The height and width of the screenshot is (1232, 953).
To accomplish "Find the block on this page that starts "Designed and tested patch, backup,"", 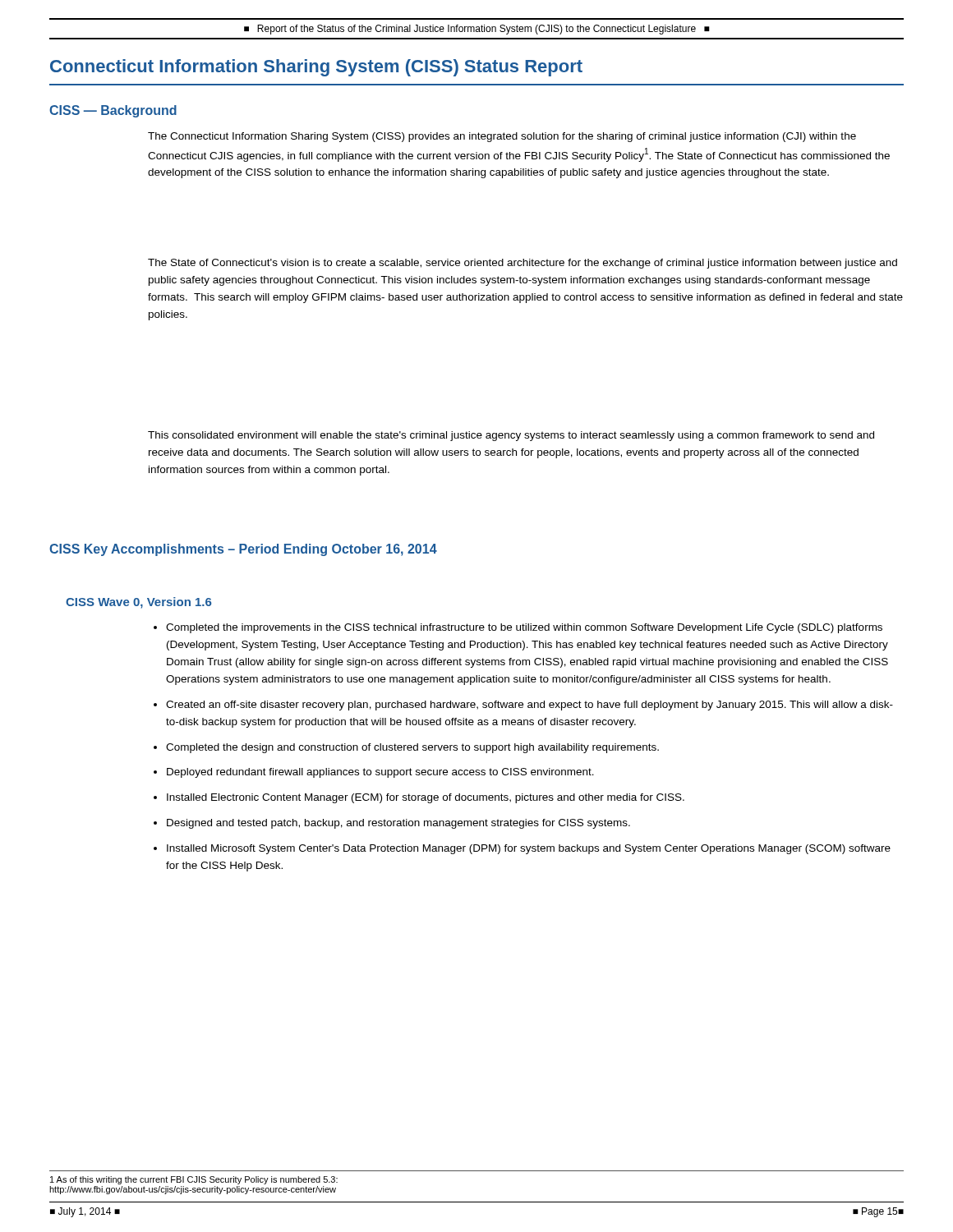I will tap(398, 823).
